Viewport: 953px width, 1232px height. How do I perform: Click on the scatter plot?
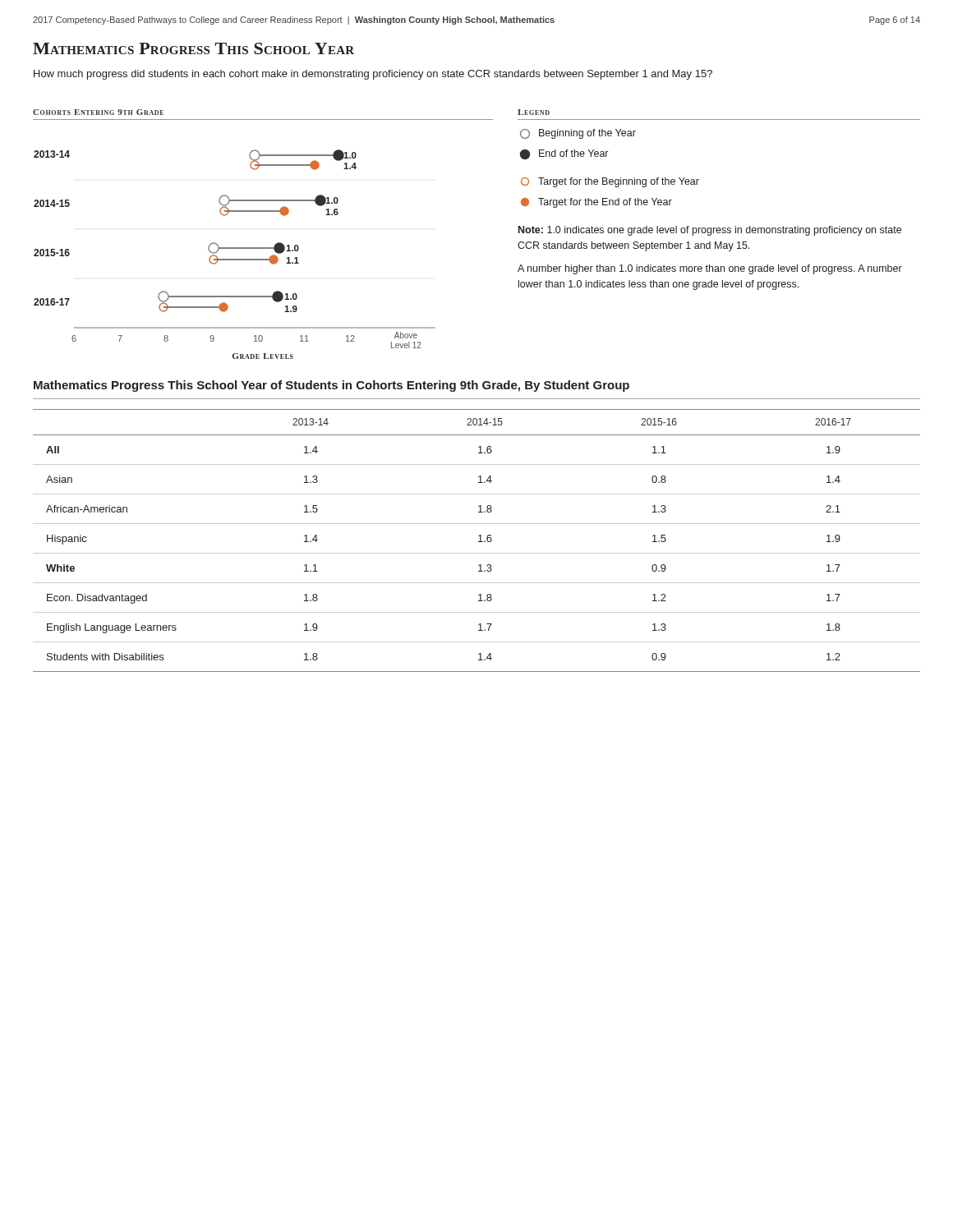tap(263, 234)
